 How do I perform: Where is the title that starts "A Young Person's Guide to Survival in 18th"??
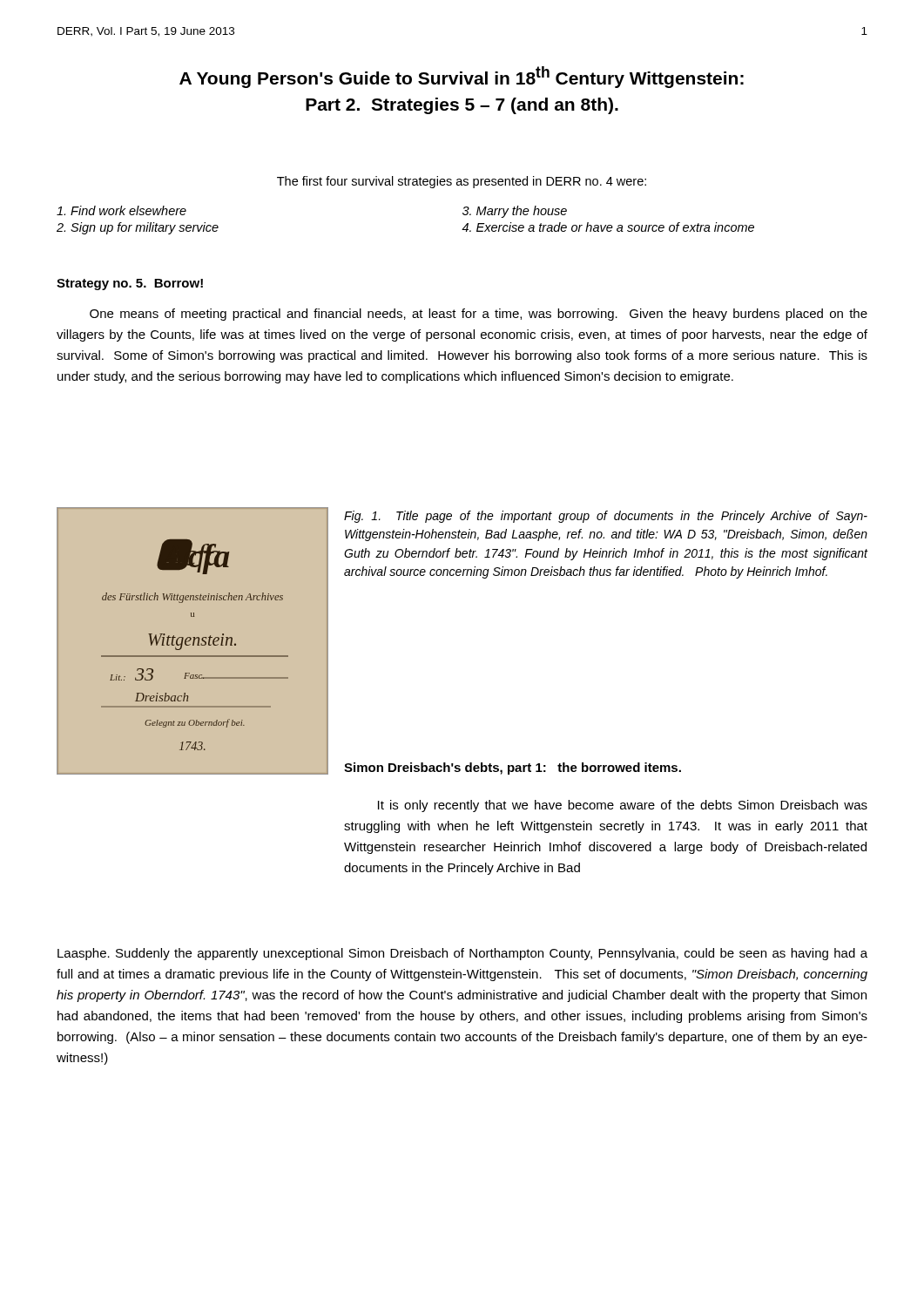[462, 90]
